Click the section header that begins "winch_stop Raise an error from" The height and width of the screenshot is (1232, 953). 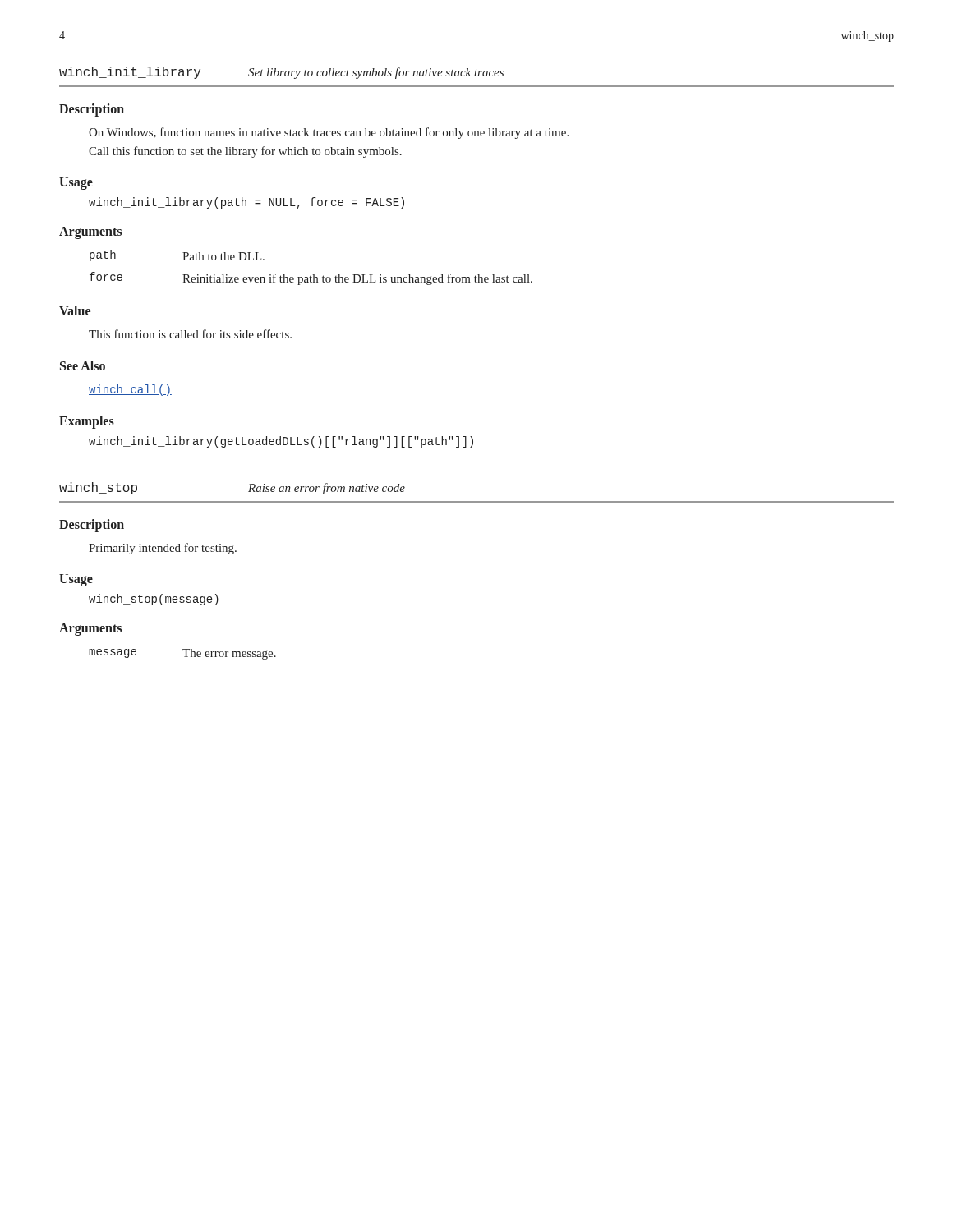click(93, 488)
